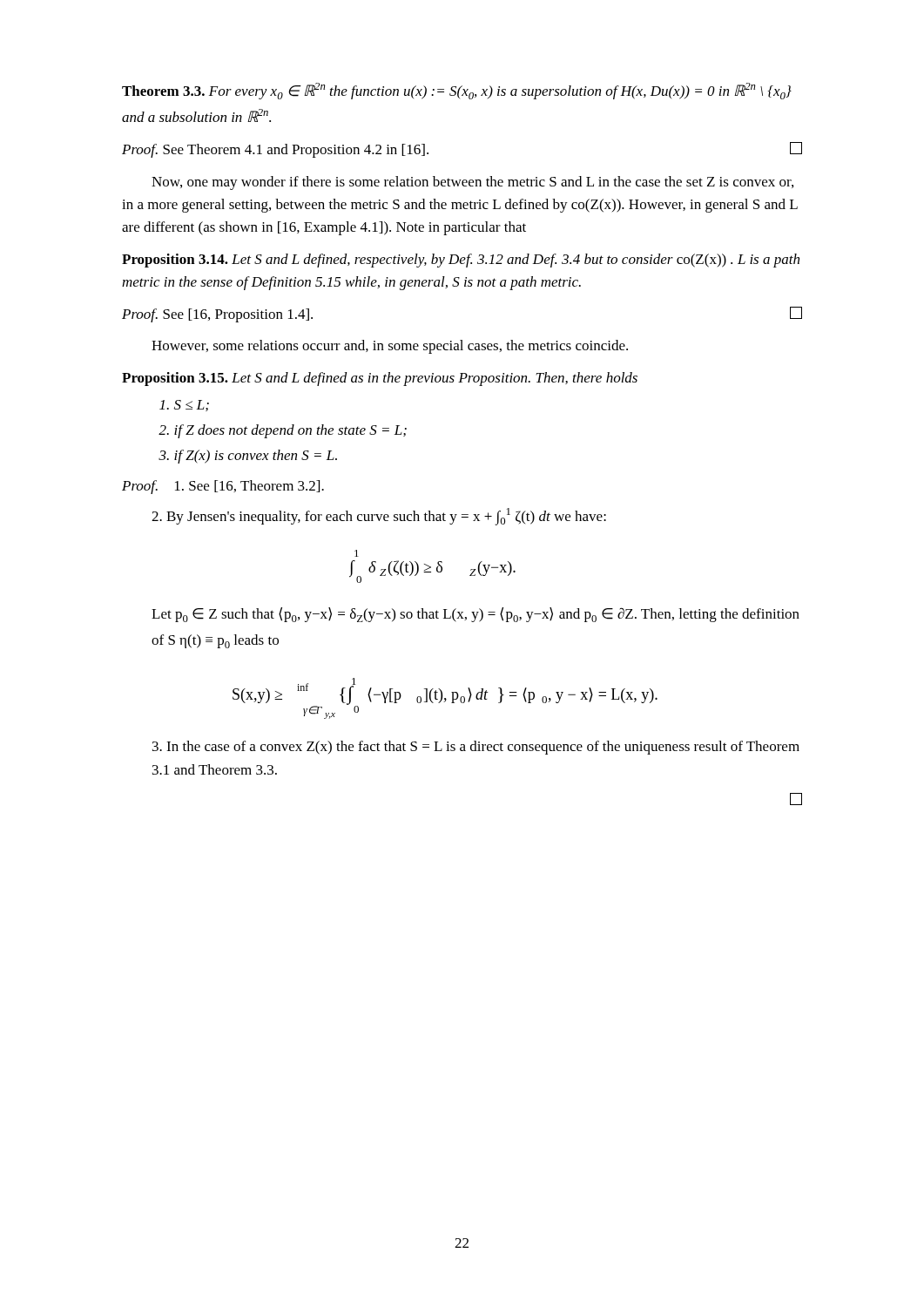Locate the block of text that opens with "3. if Z(x)"

point(249,455)
